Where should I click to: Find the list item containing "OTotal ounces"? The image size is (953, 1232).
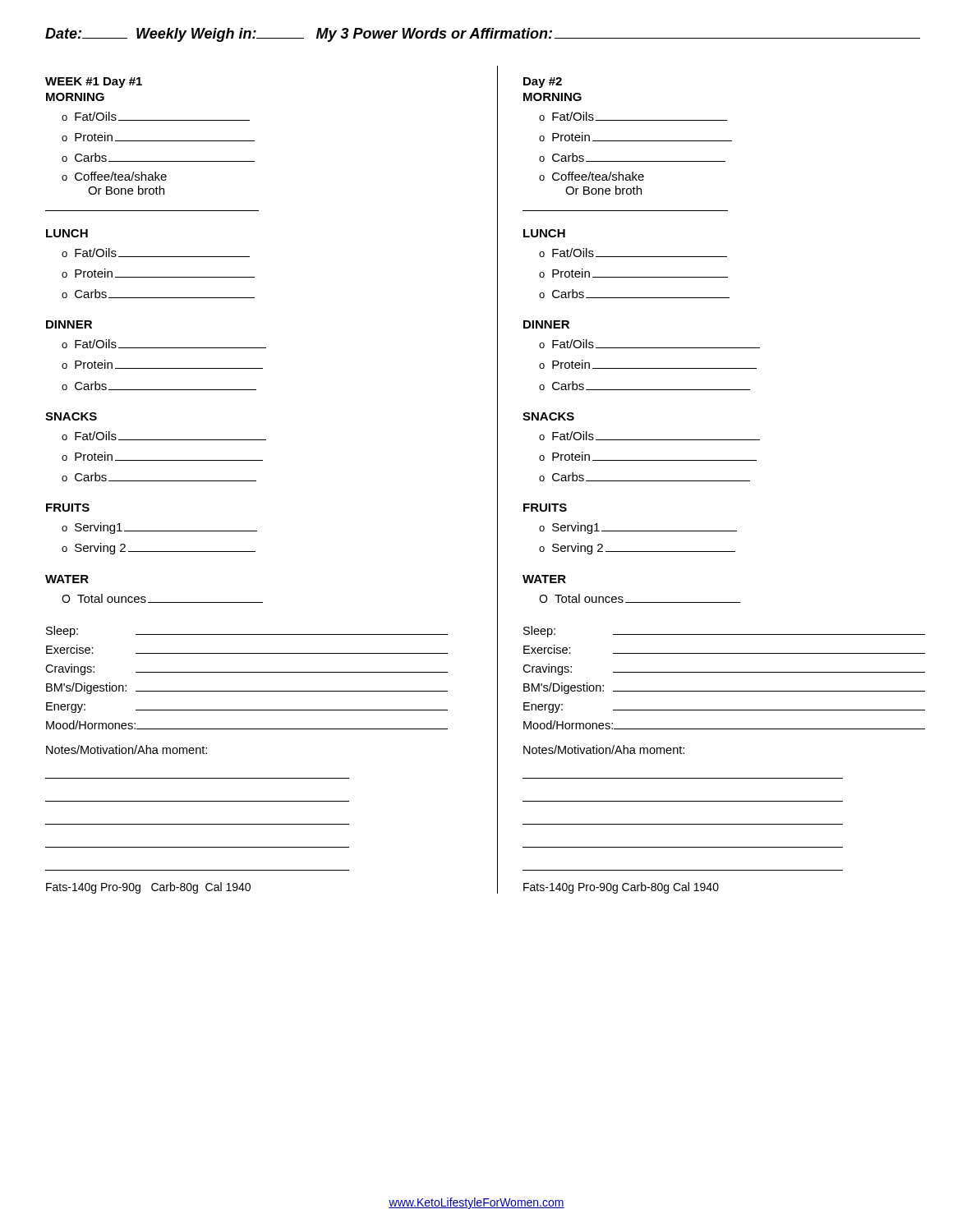point(162,598)
